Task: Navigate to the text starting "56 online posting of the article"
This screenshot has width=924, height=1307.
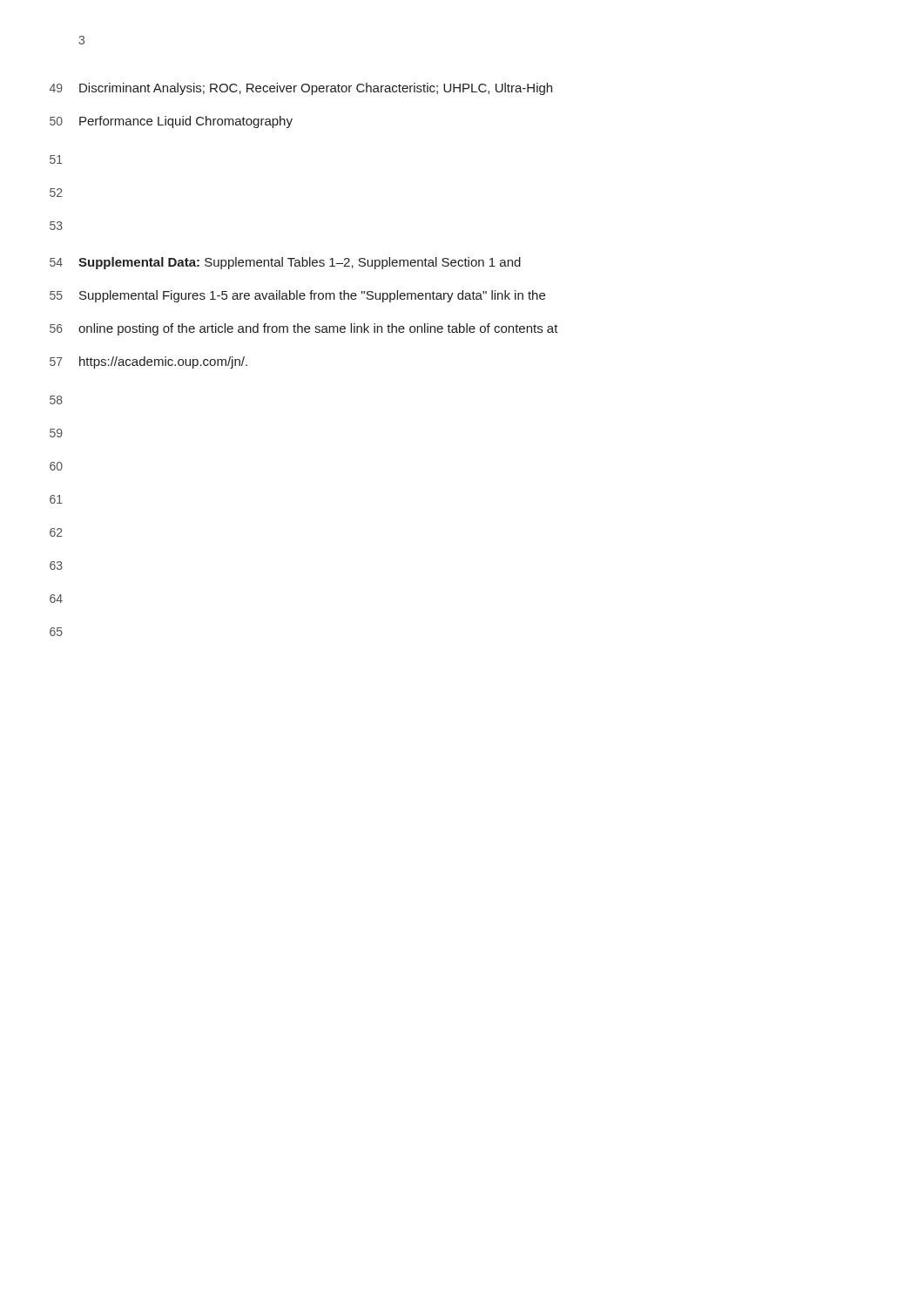Action: (462, 329)
